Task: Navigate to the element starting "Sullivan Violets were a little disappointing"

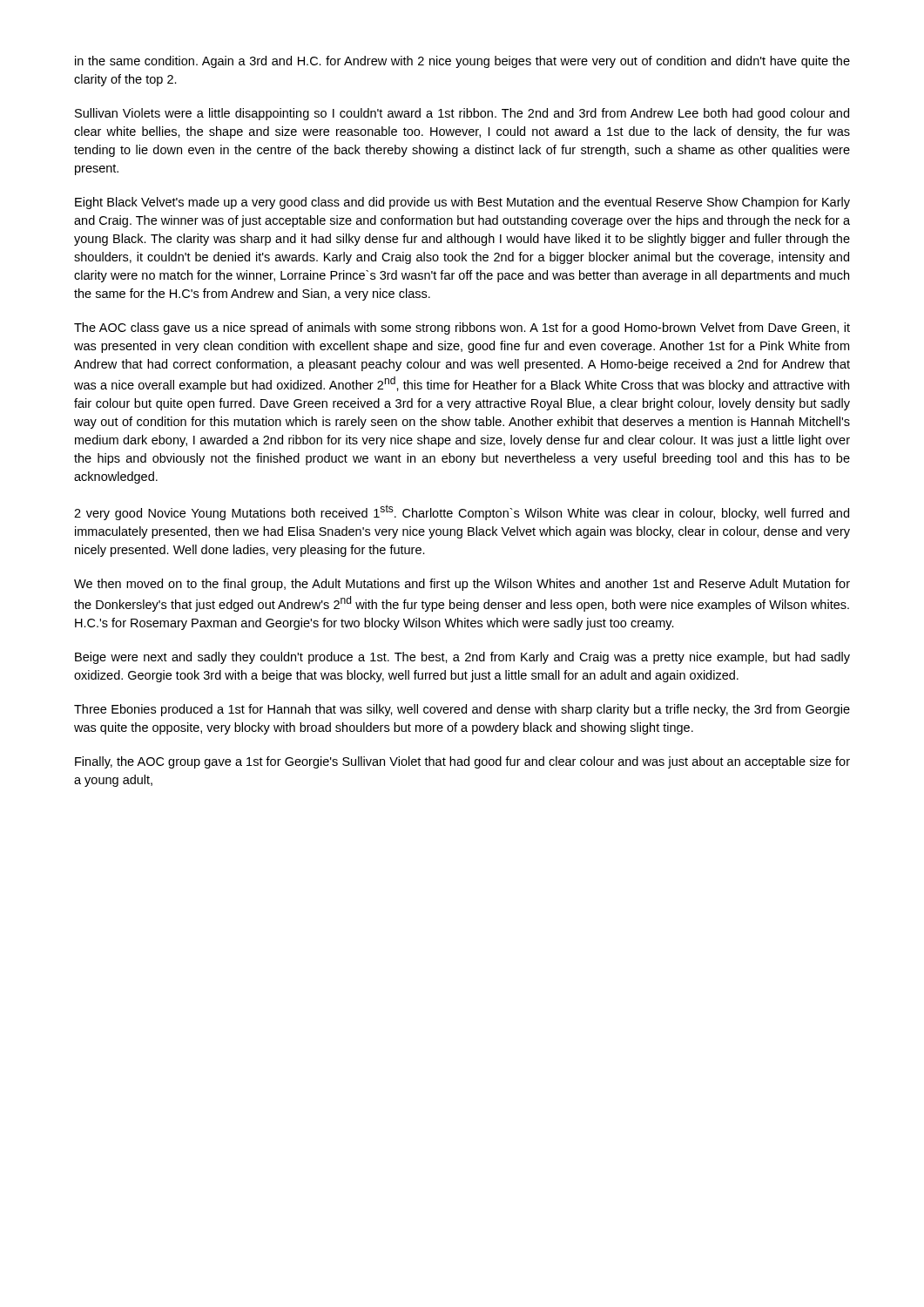Action: (x=462, y=141)
